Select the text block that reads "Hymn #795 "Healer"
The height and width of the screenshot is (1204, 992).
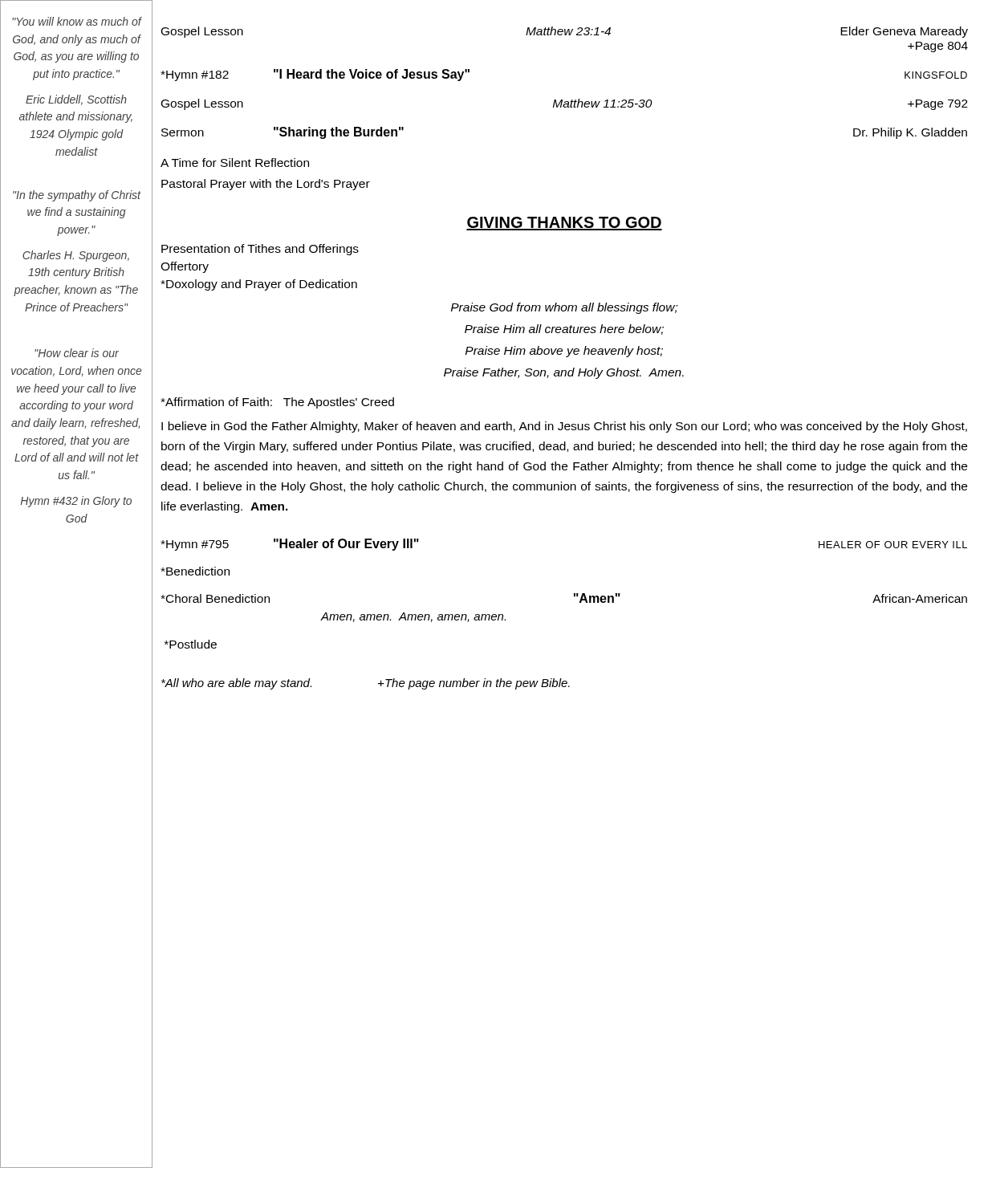[193, 545]
